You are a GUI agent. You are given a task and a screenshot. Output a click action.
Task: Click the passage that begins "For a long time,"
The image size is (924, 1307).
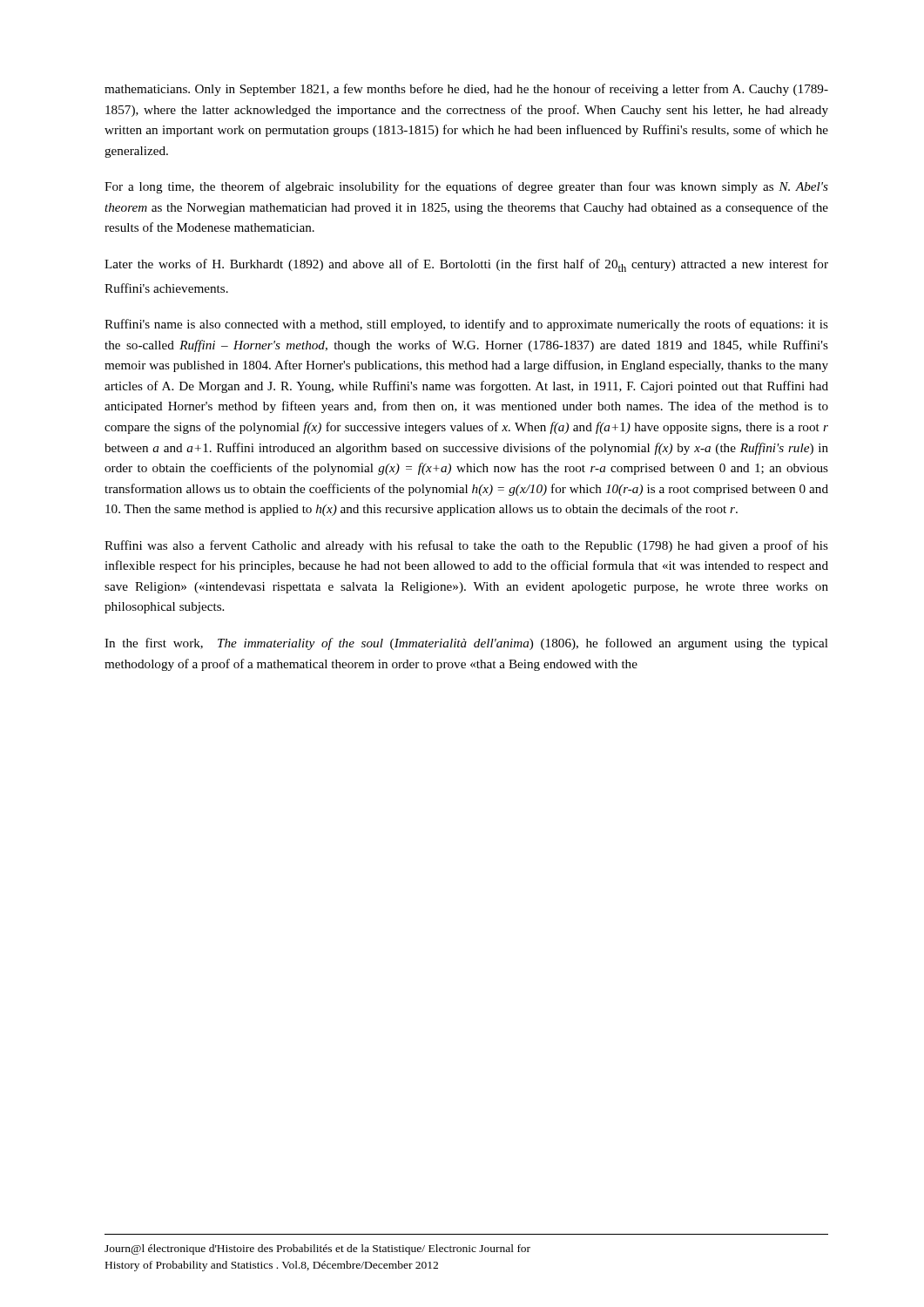pos(466,207)
